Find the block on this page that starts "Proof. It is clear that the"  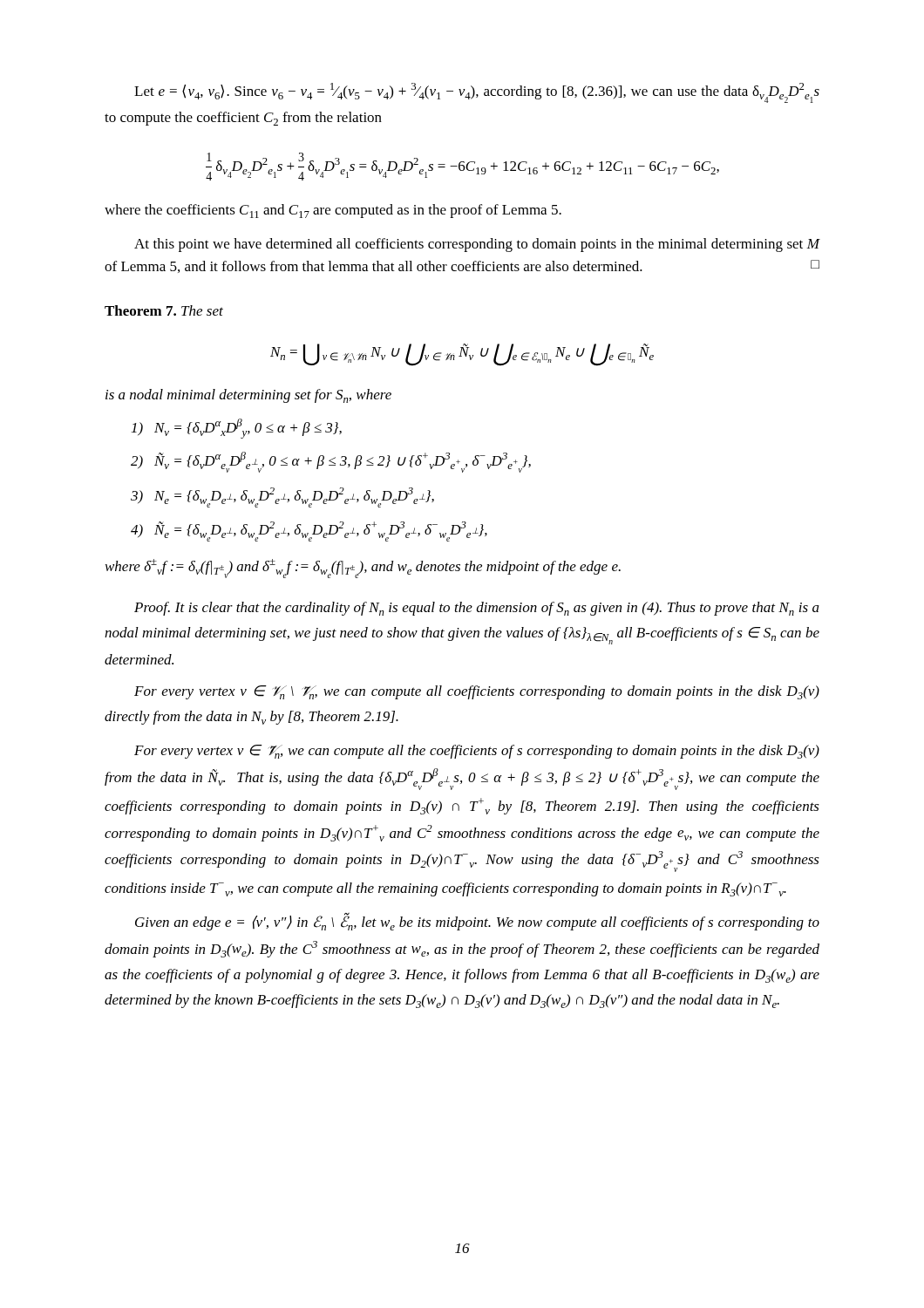pyautogui.click(x=462, y=633)
